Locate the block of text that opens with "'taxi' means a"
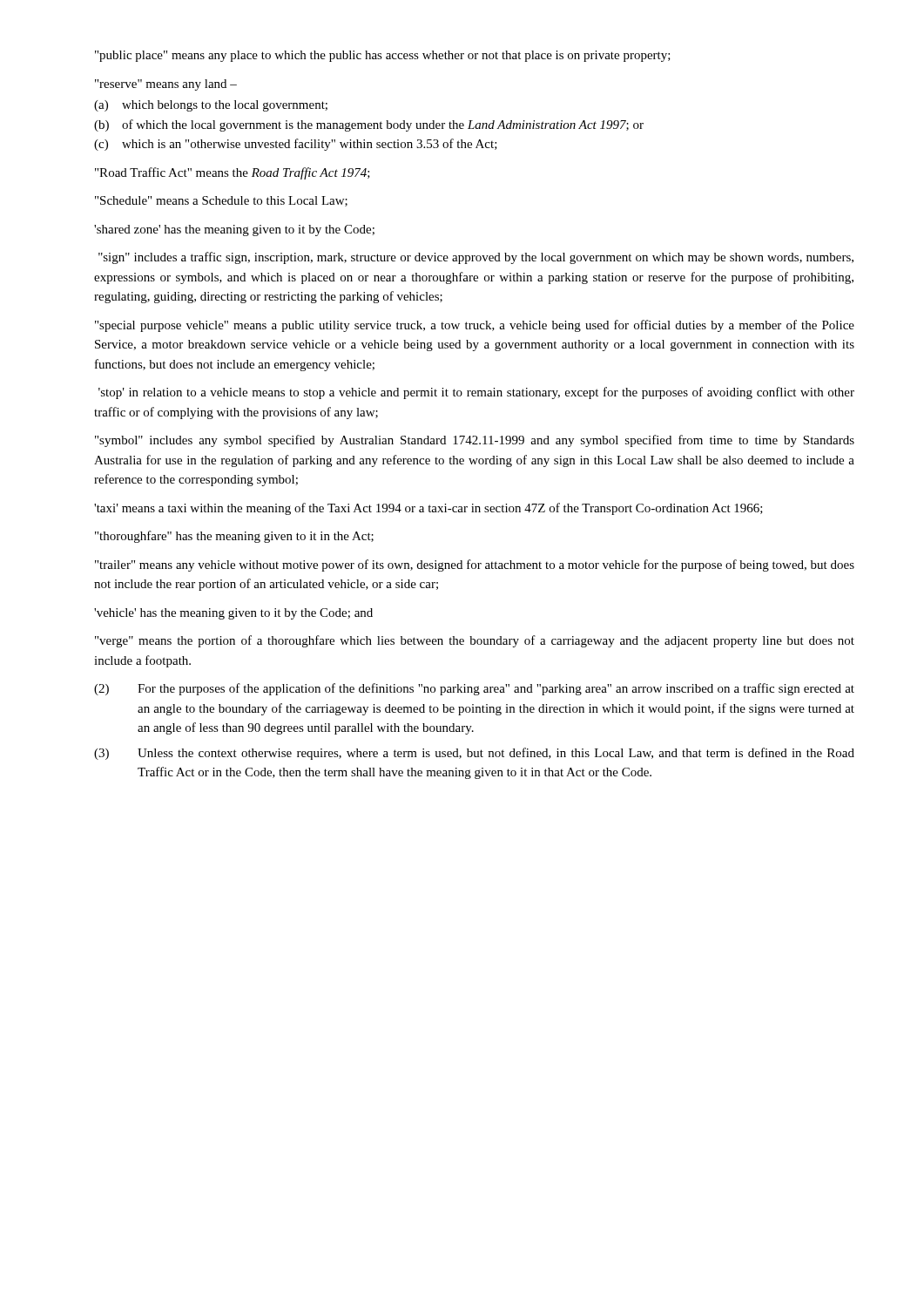The width and height of the screenshot is (924, 1307). [x=429, y=508]
